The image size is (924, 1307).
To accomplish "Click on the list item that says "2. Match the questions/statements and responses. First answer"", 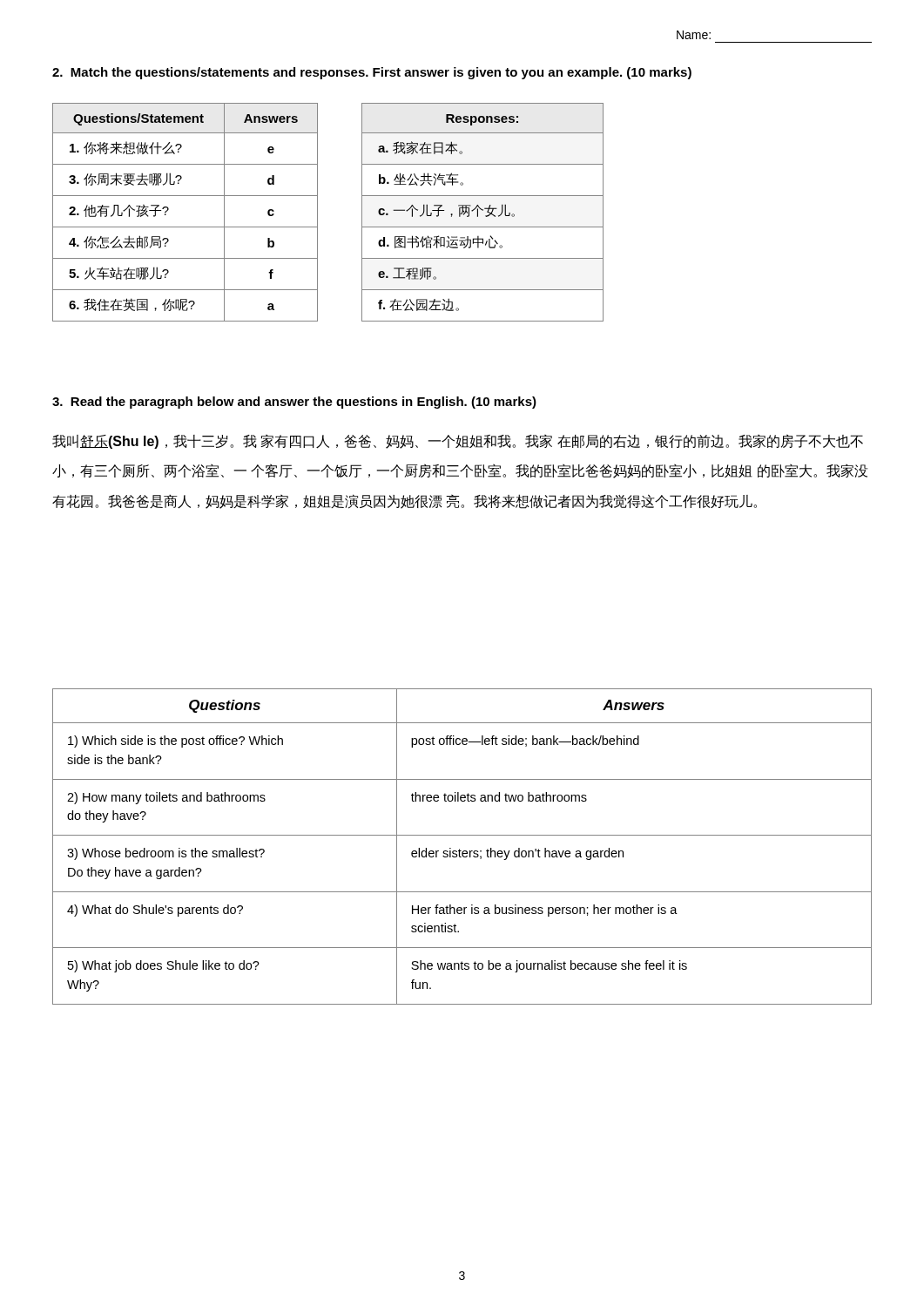I will pos(372,72).
